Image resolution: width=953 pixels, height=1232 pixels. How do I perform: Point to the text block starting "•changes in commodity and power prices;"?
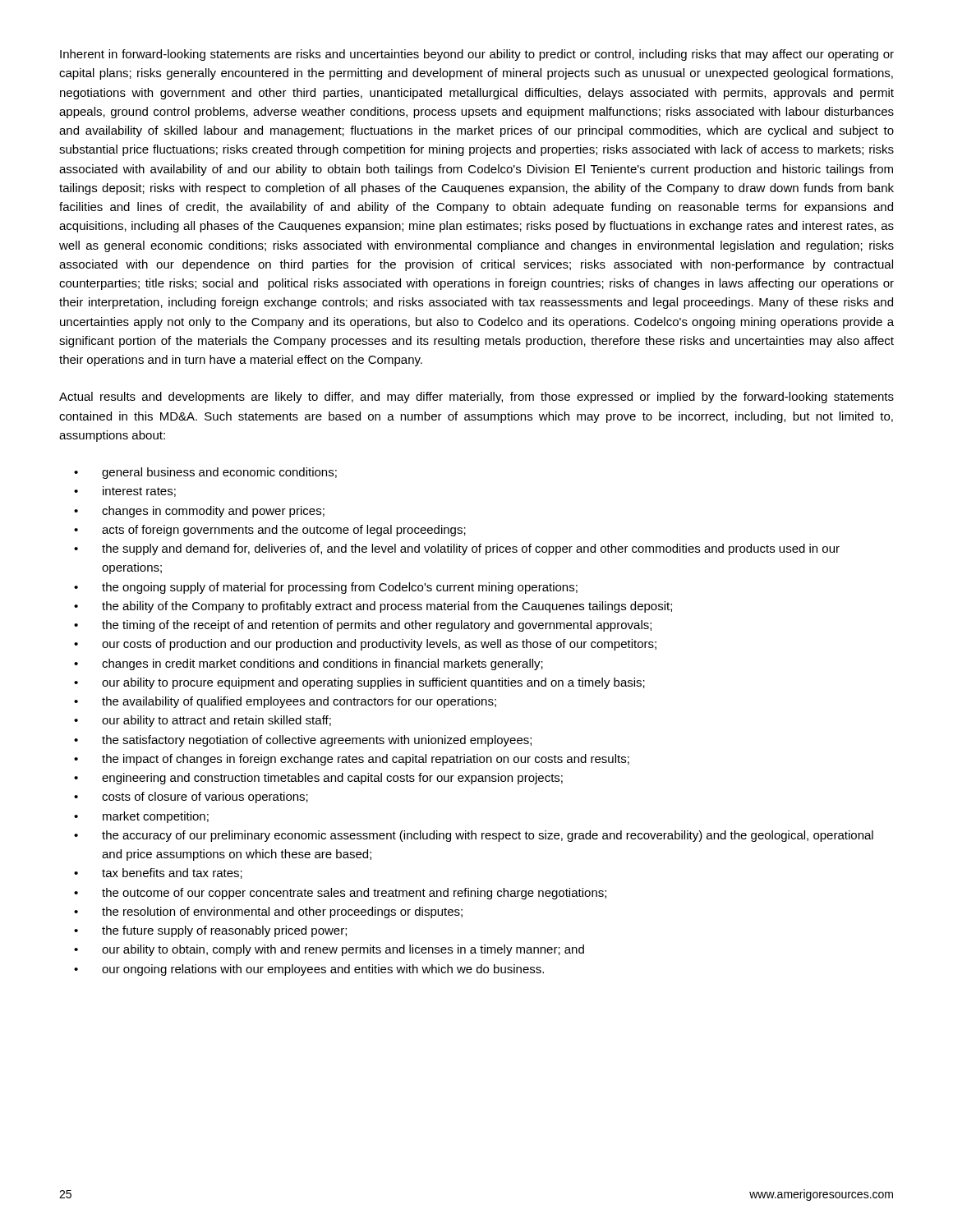tap(199, 512)
